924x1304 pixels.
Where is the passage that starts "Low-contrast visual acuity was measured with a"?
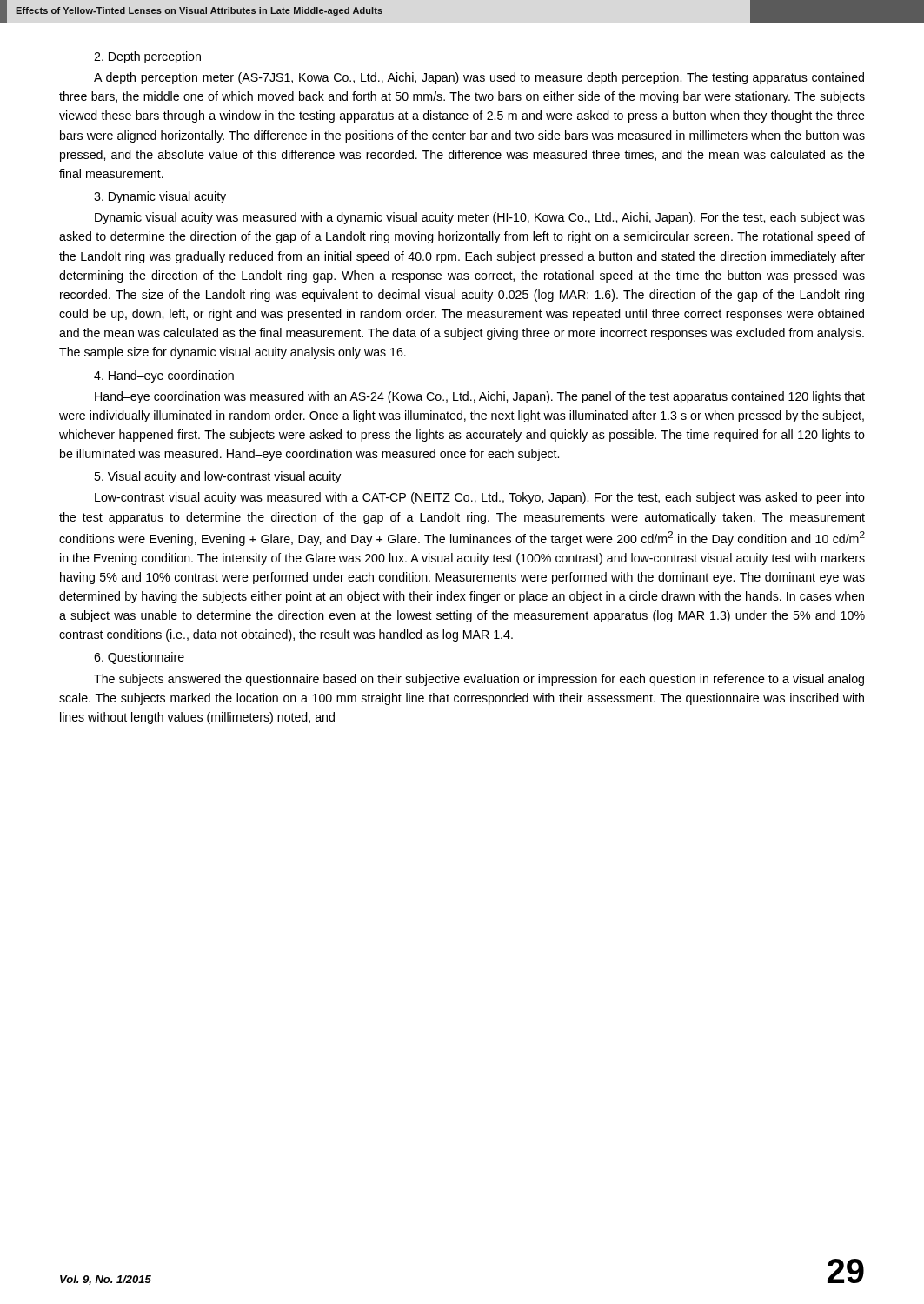coord(462,566)
